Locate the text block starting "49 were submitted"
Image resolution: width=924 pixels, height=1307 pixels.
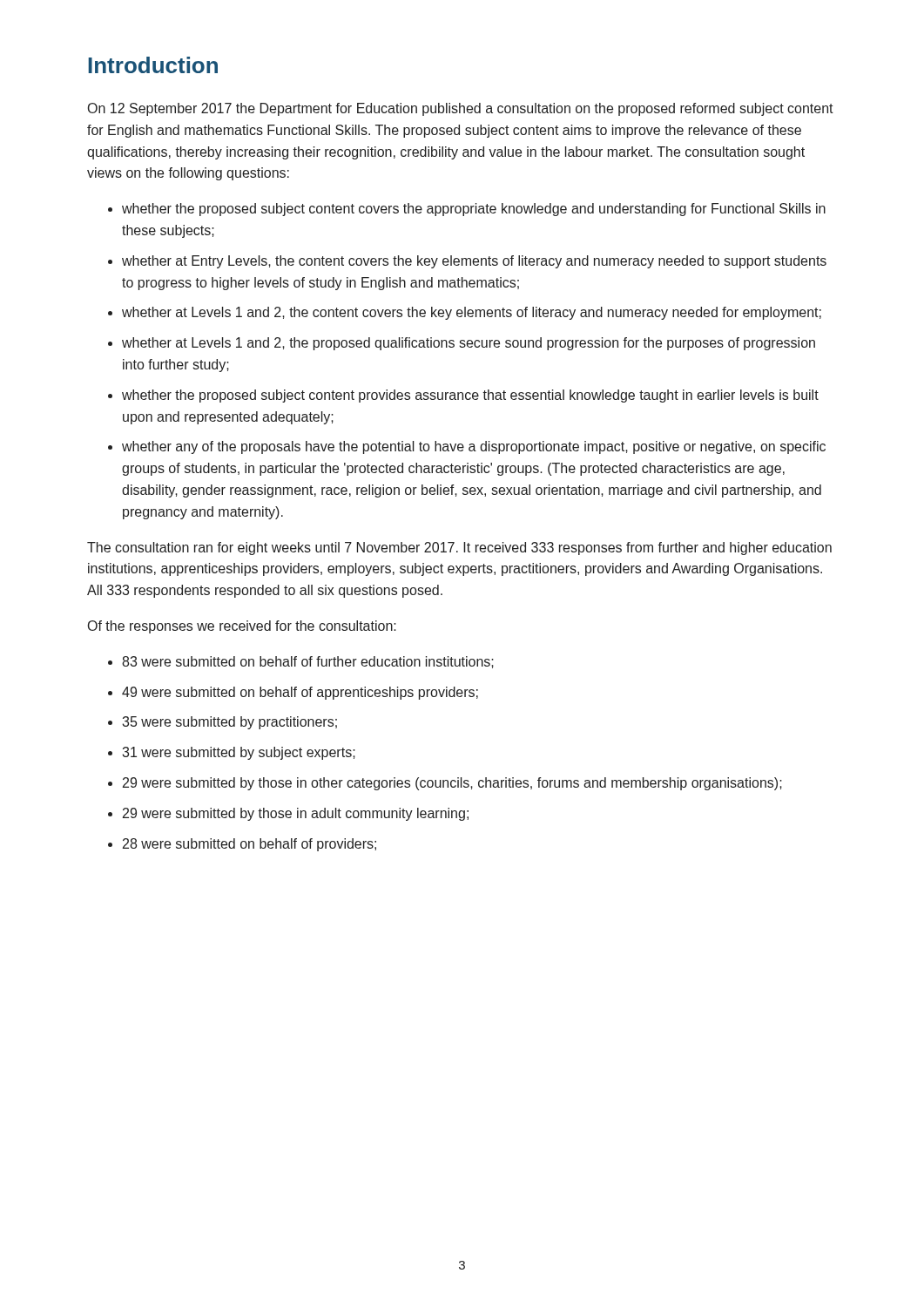point(300,692)
